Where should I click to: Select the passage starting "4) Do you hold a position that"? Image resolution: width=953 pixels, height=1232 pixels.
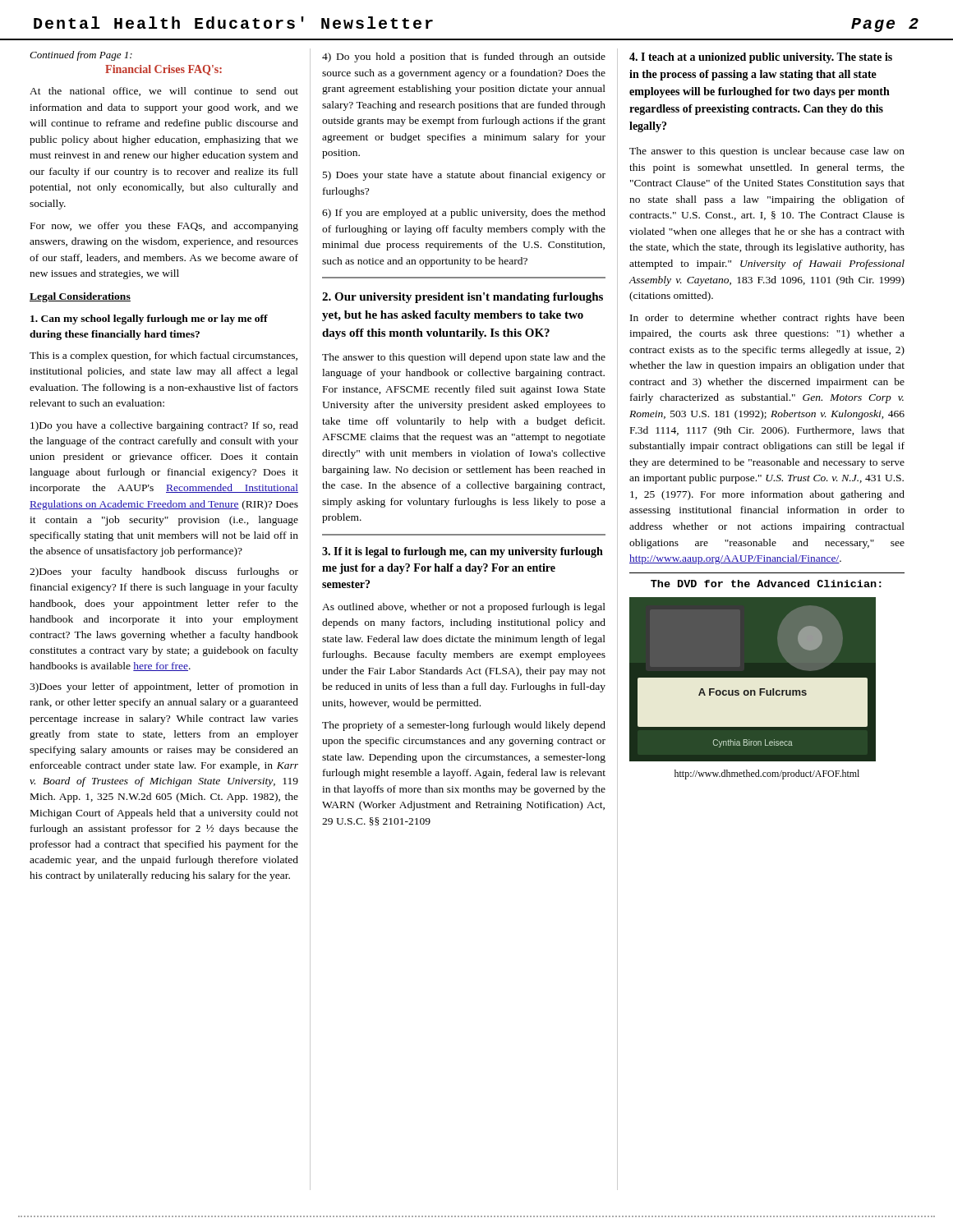[x=464, y=57]
